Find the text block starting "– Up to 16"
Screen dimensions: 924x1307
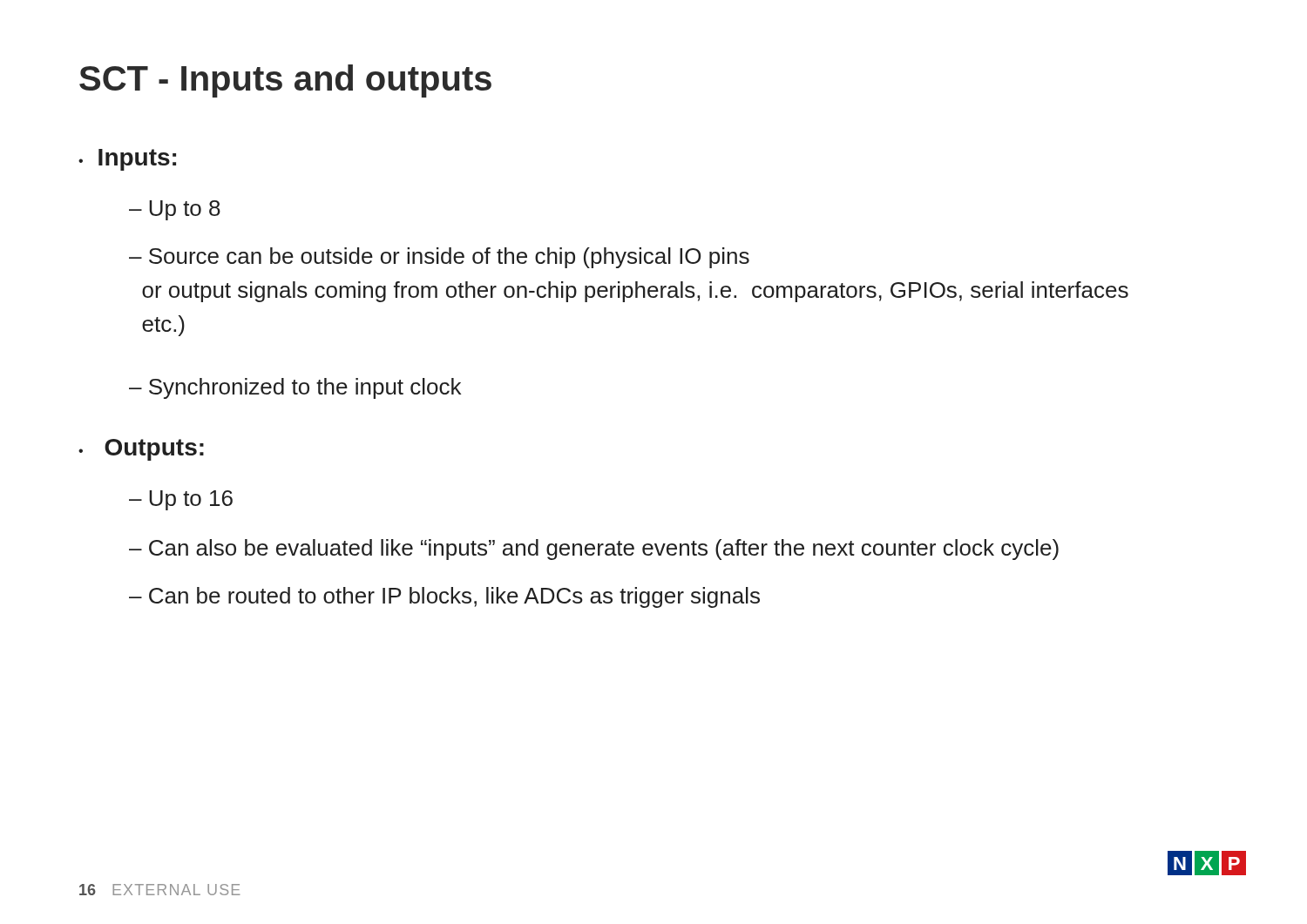click(181, 498)
